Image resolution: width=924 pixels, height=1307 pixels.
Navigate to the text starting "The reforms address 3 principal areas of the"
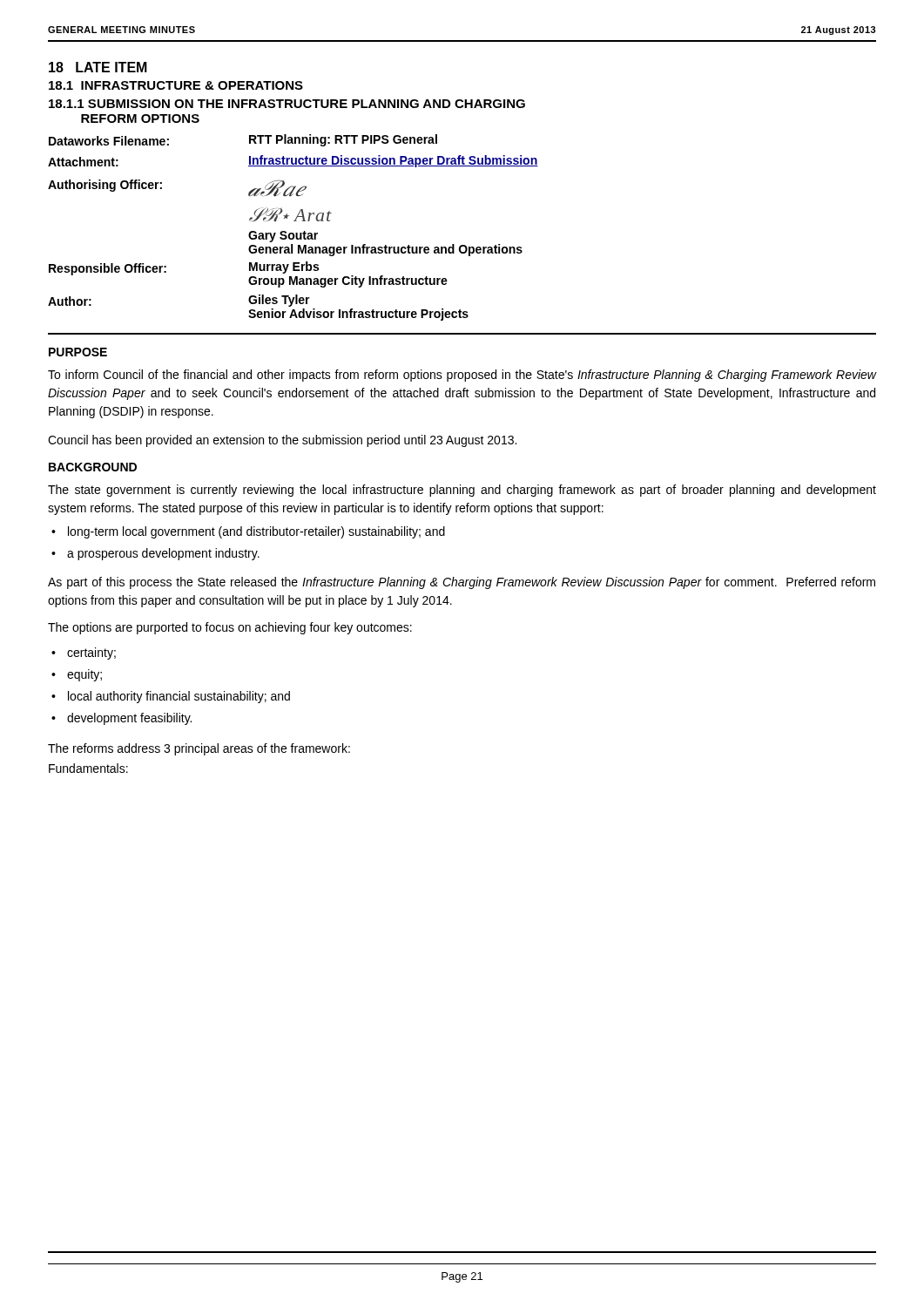pyautogui.click(x=199, y=748)
